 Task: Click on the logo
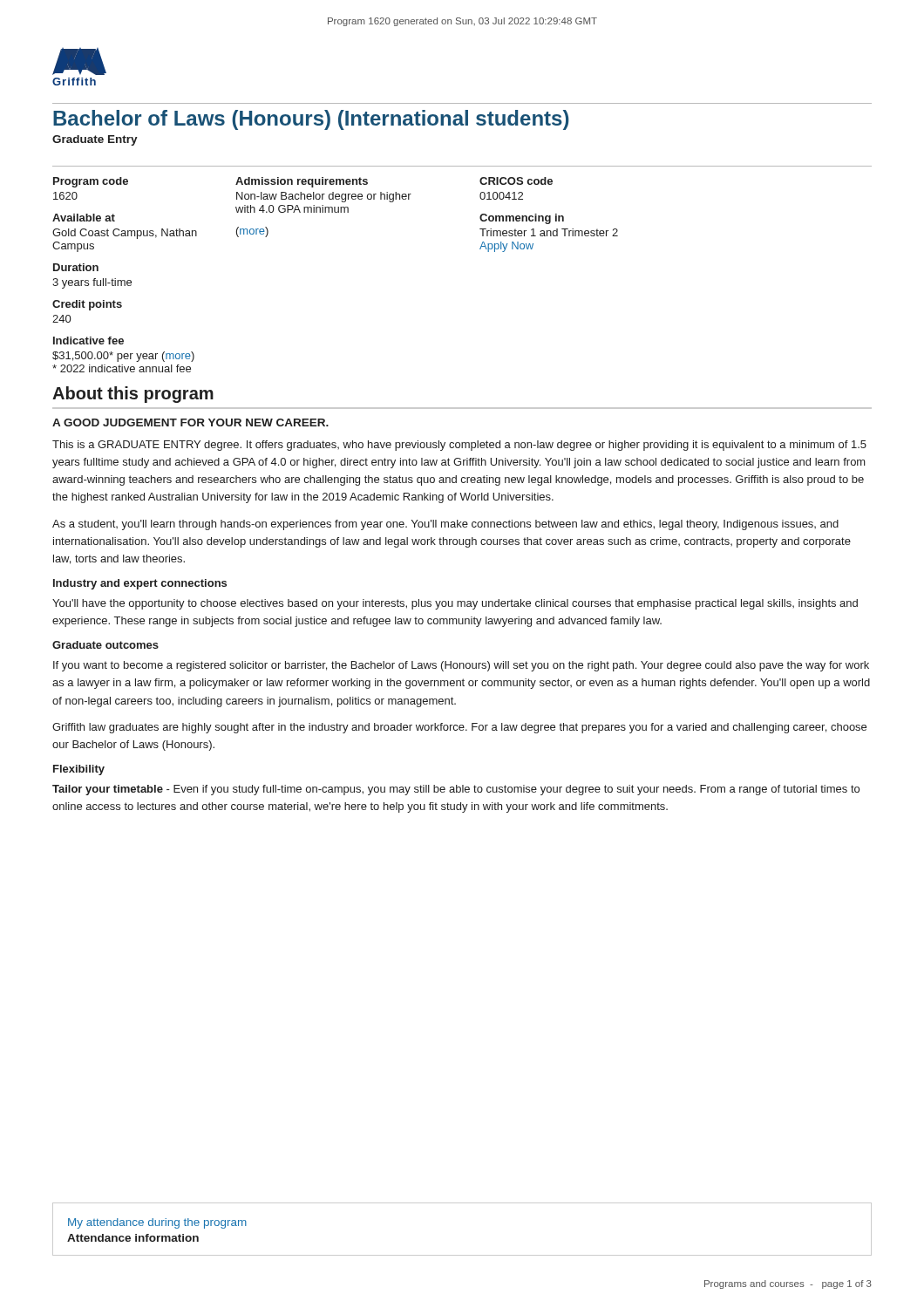109,67
